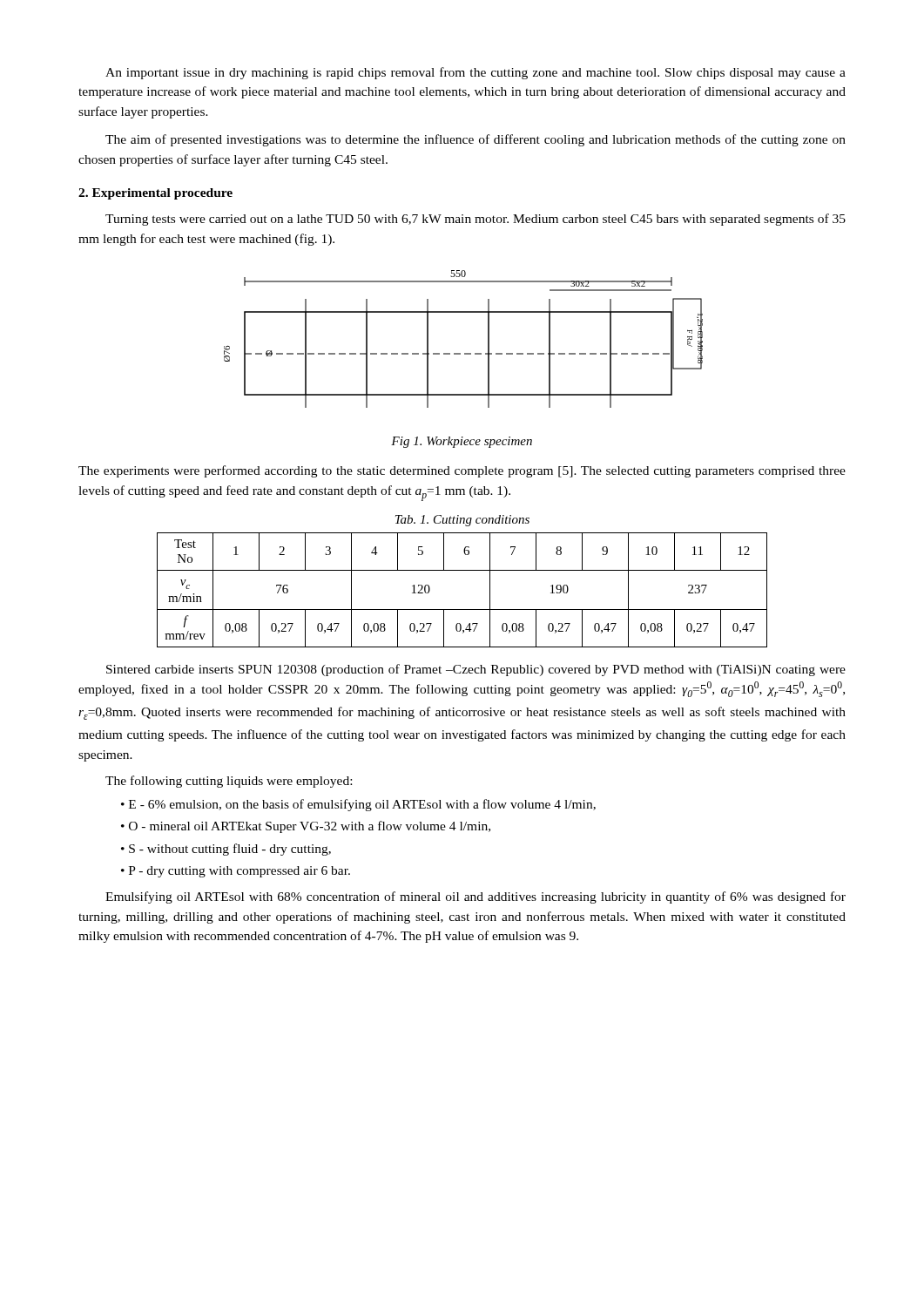Select the element starting "Fig 1. Workpiece specimen"
Viewport: 924px width, 1307px height.
[x=462, y=441]
